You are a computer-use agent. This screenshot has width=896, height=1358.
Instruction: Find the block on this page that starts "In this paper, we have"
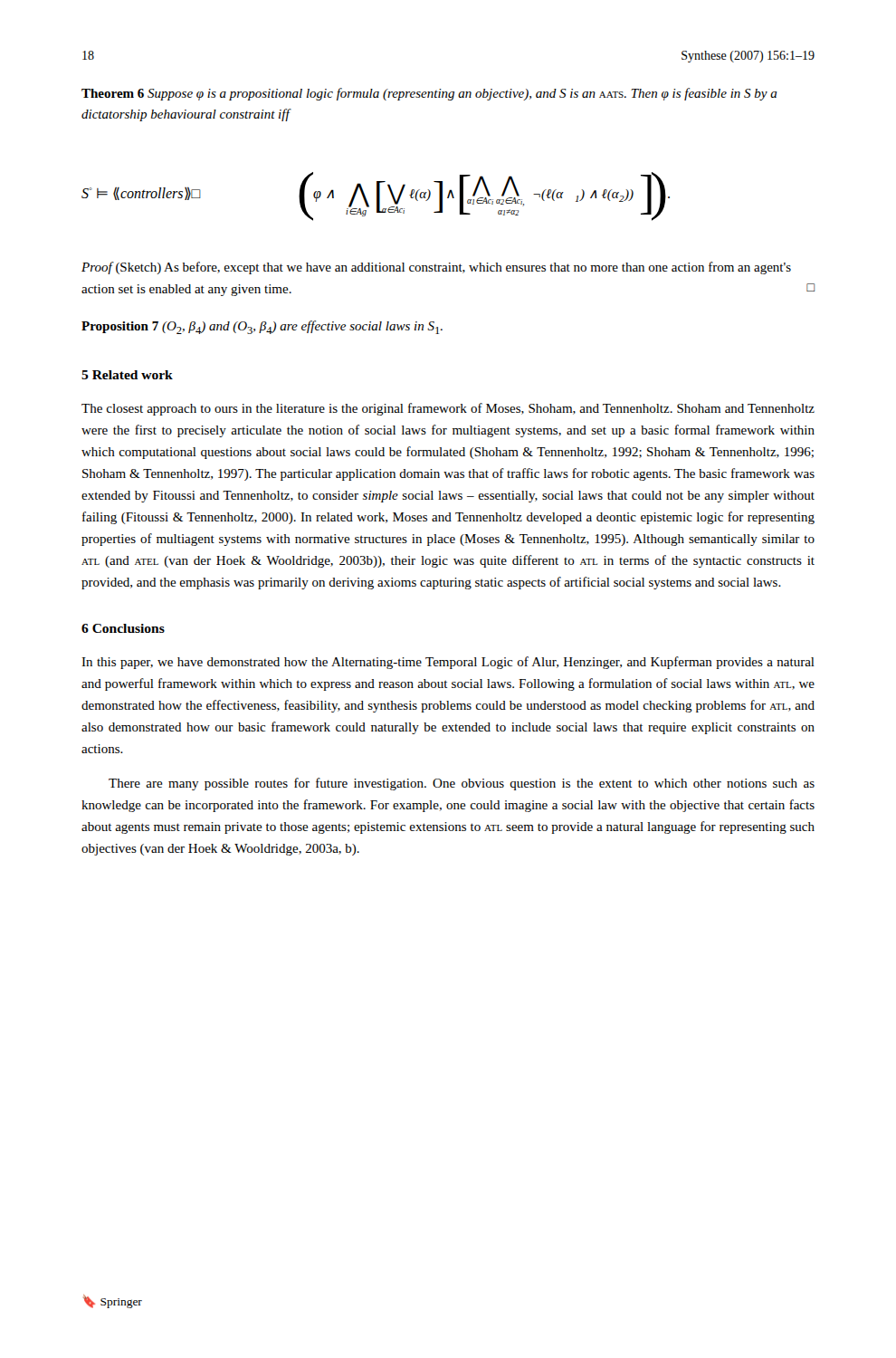pos(448,705)
